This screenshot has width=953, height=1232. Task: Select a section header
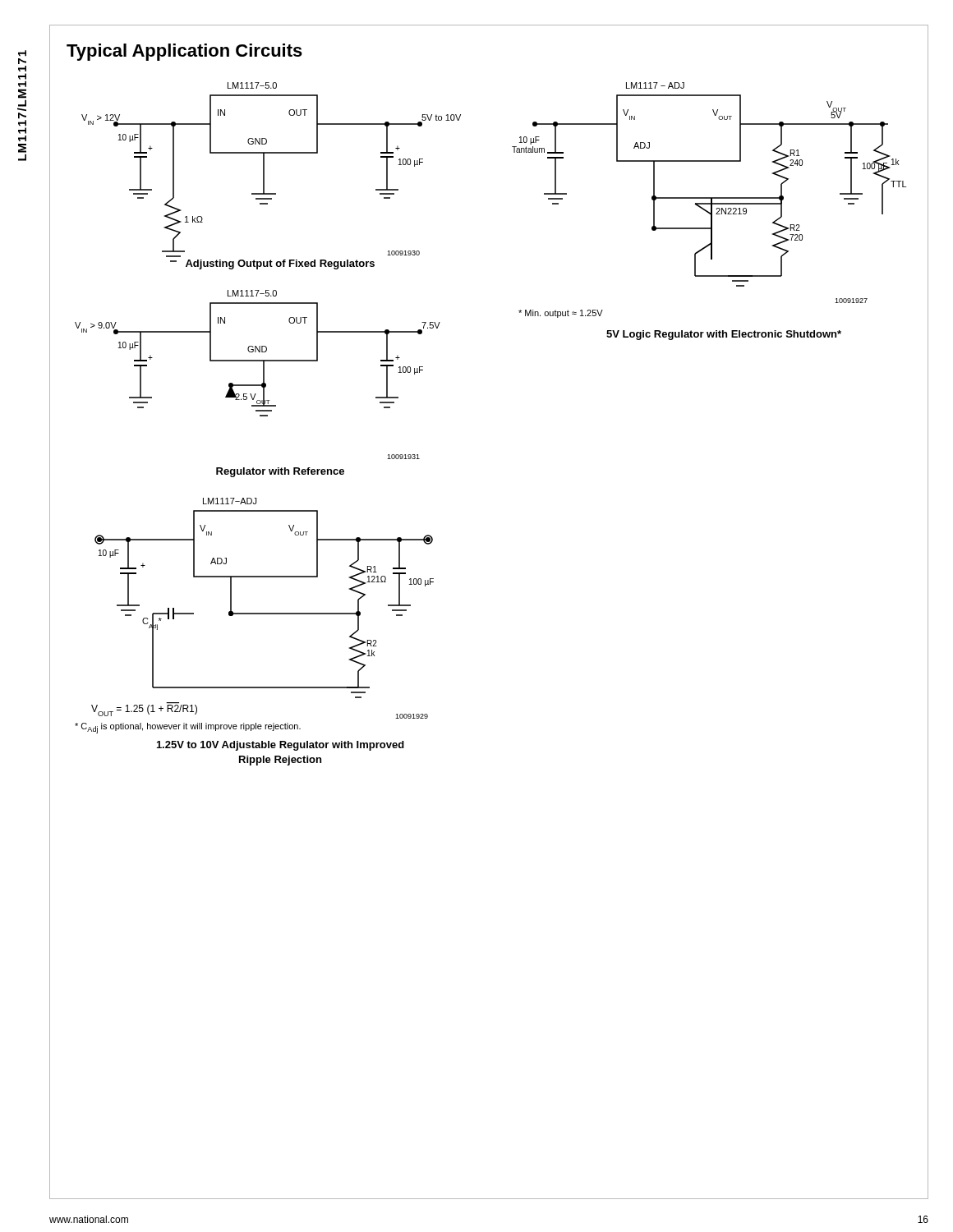pyautogui.click(x=22, y=105)
